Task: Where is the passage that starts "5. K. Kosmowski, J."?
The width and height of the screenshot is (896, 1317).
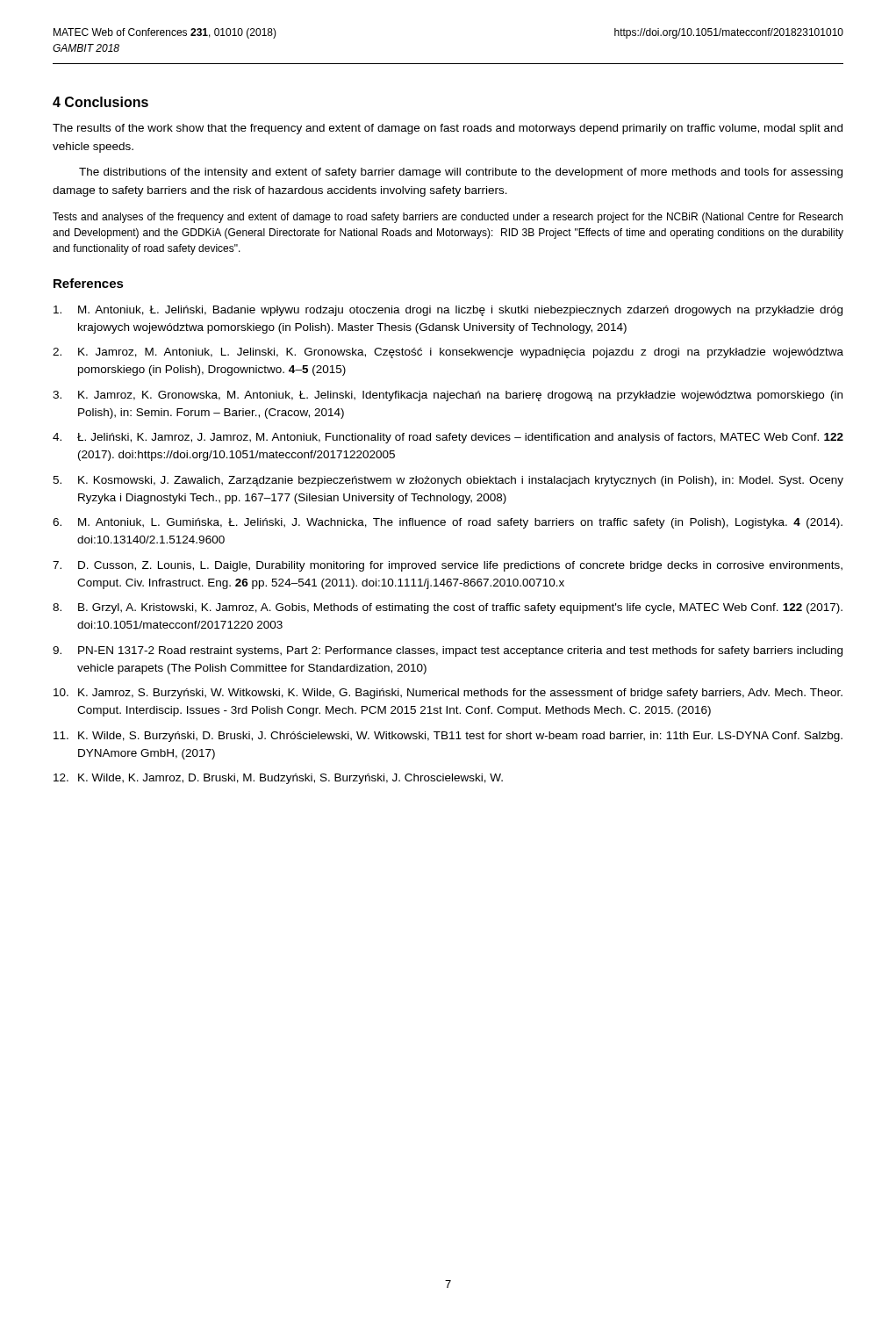Action: (x=448, y=489)
